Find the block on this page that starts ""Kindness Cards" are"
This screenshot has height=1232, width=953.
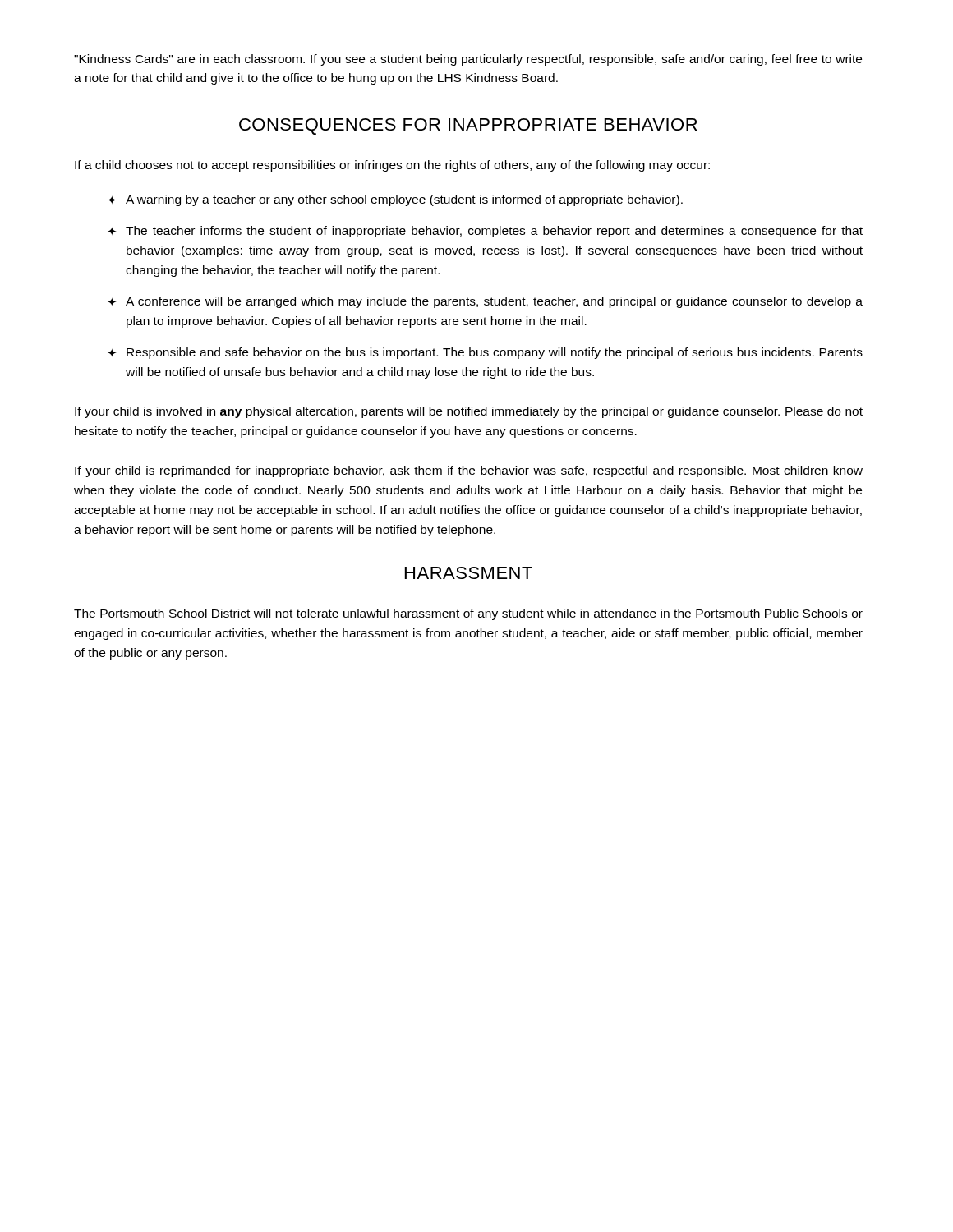[x=468, y=68]
